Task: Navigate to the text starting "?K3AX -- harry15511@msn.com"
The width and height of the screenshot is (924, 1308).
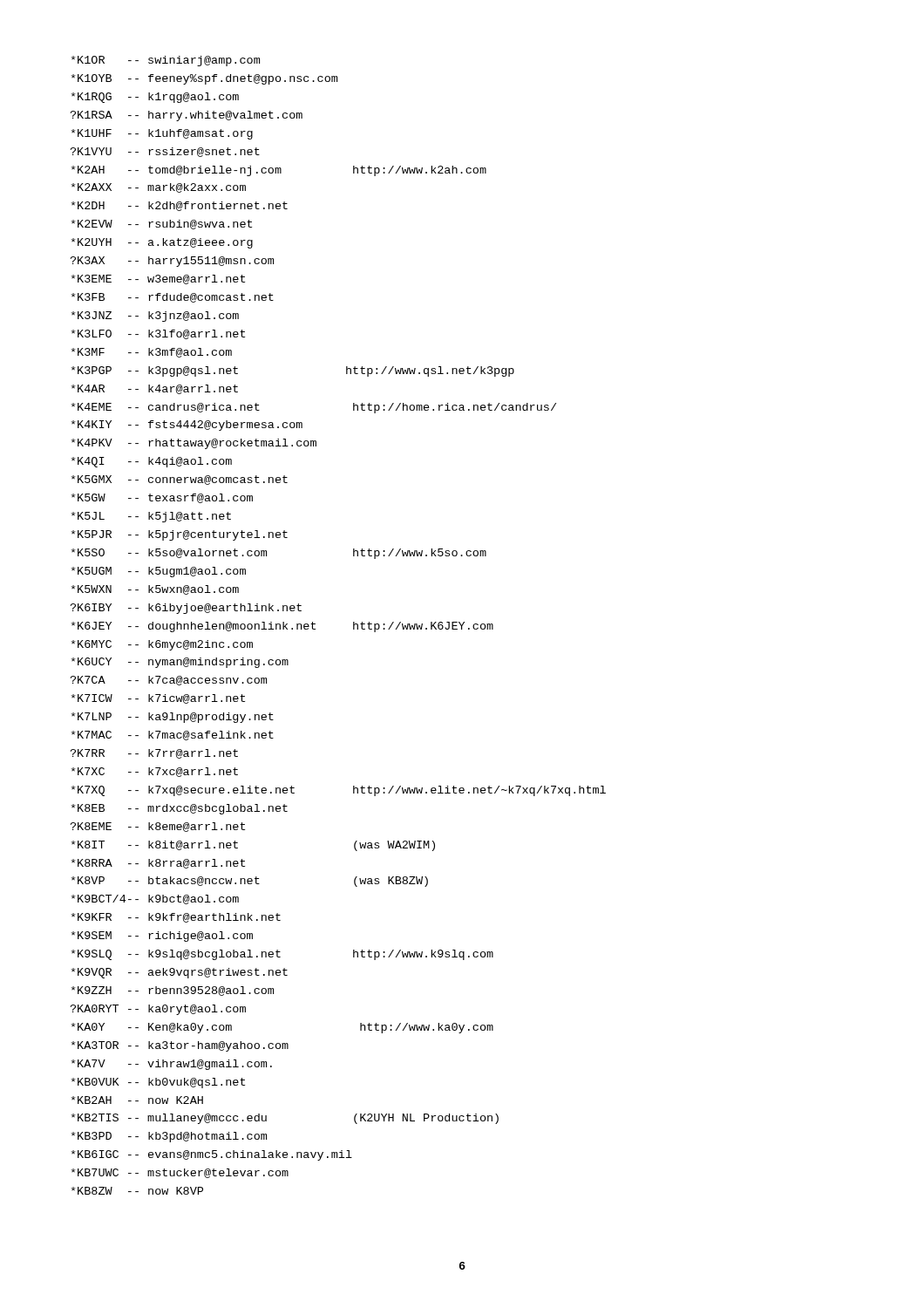Action: (172, 261)
